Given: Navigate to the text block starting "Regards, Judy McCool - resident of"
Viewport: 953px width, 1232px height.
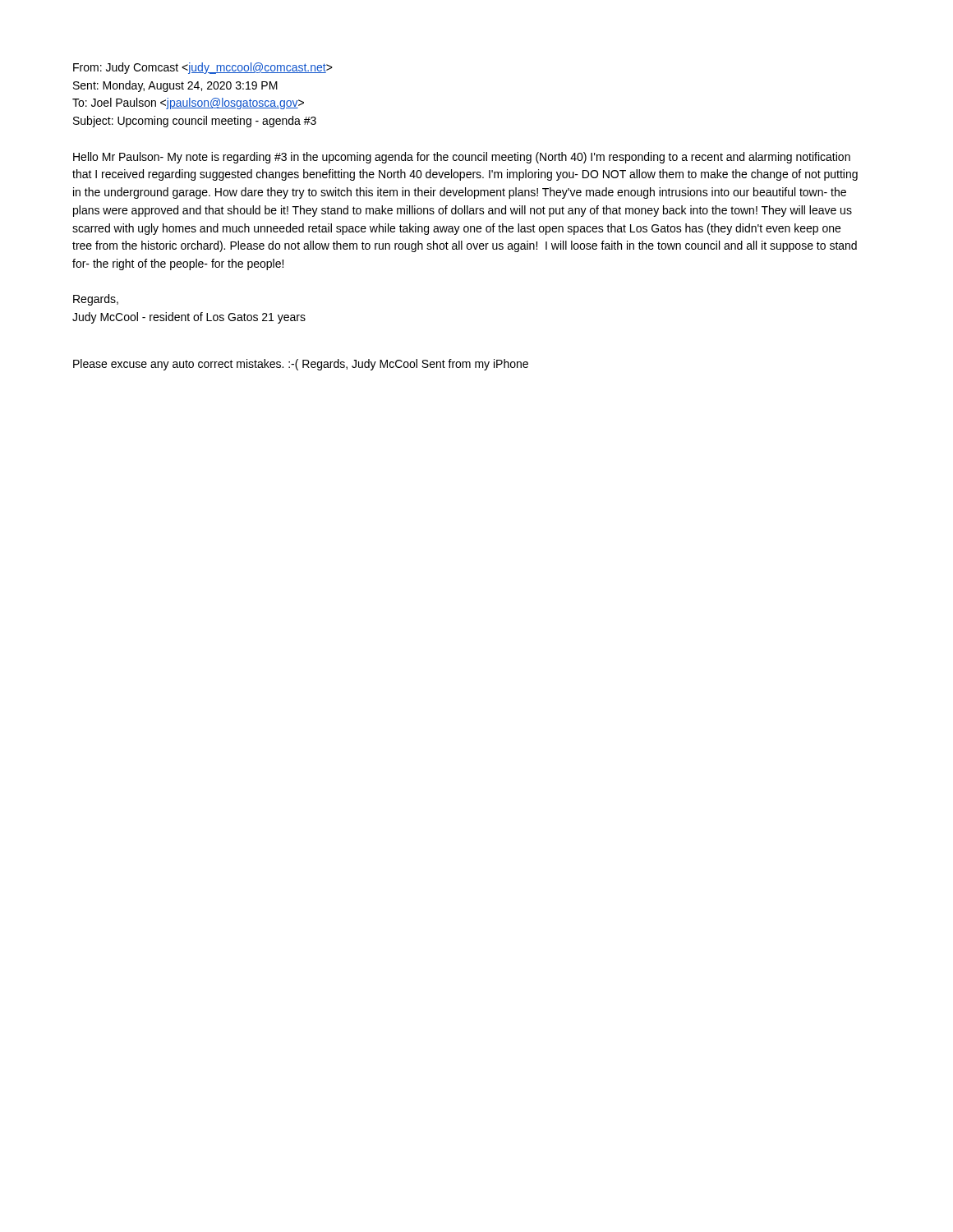Looking at the screenshot, I should pyautogui.click(x=189, y=308).
